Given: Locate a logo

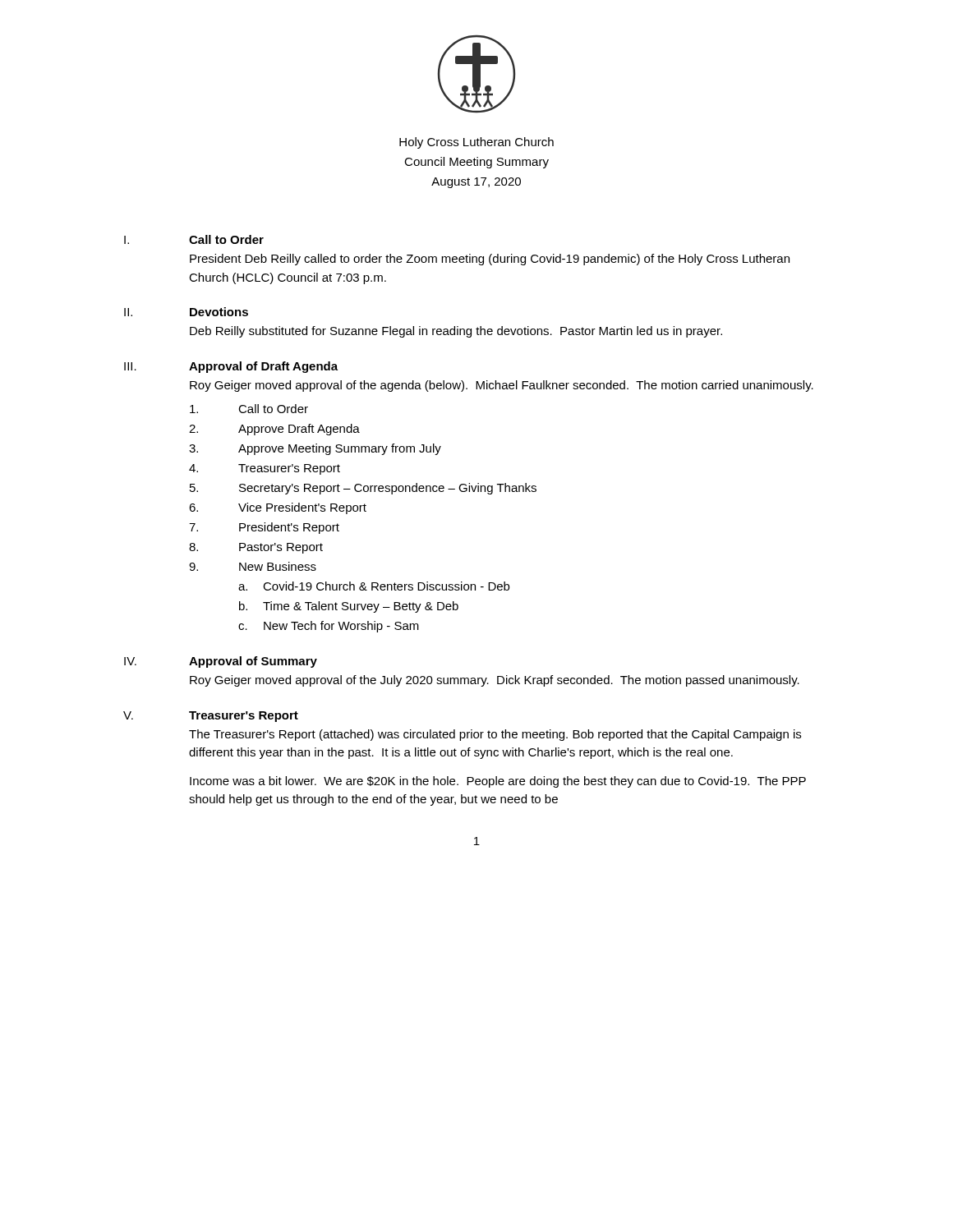Looking at the screenshot, I should [x=476, y=75].
